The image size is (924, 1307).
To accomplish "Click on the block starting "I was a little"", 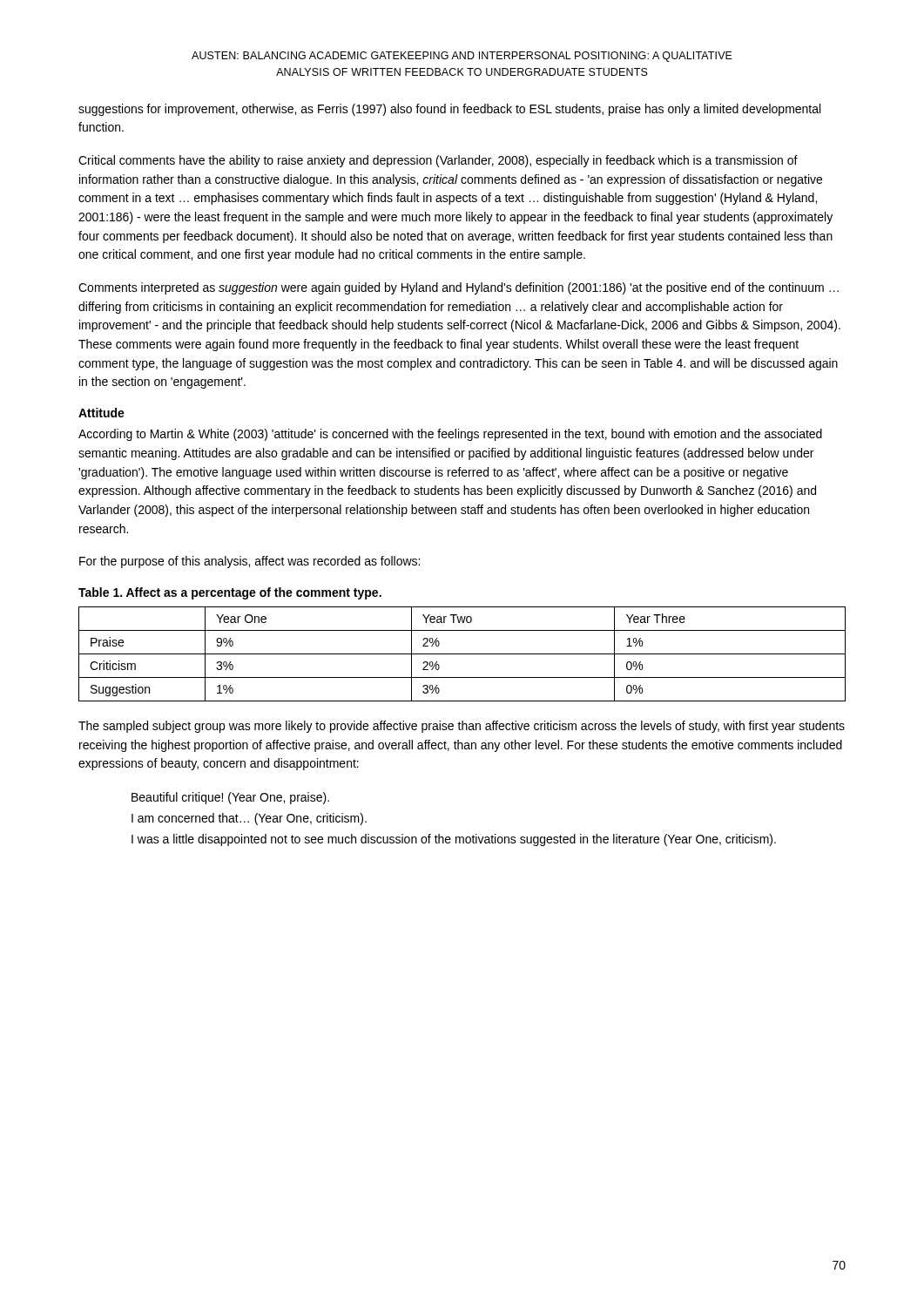I will [x=454, y=839].
